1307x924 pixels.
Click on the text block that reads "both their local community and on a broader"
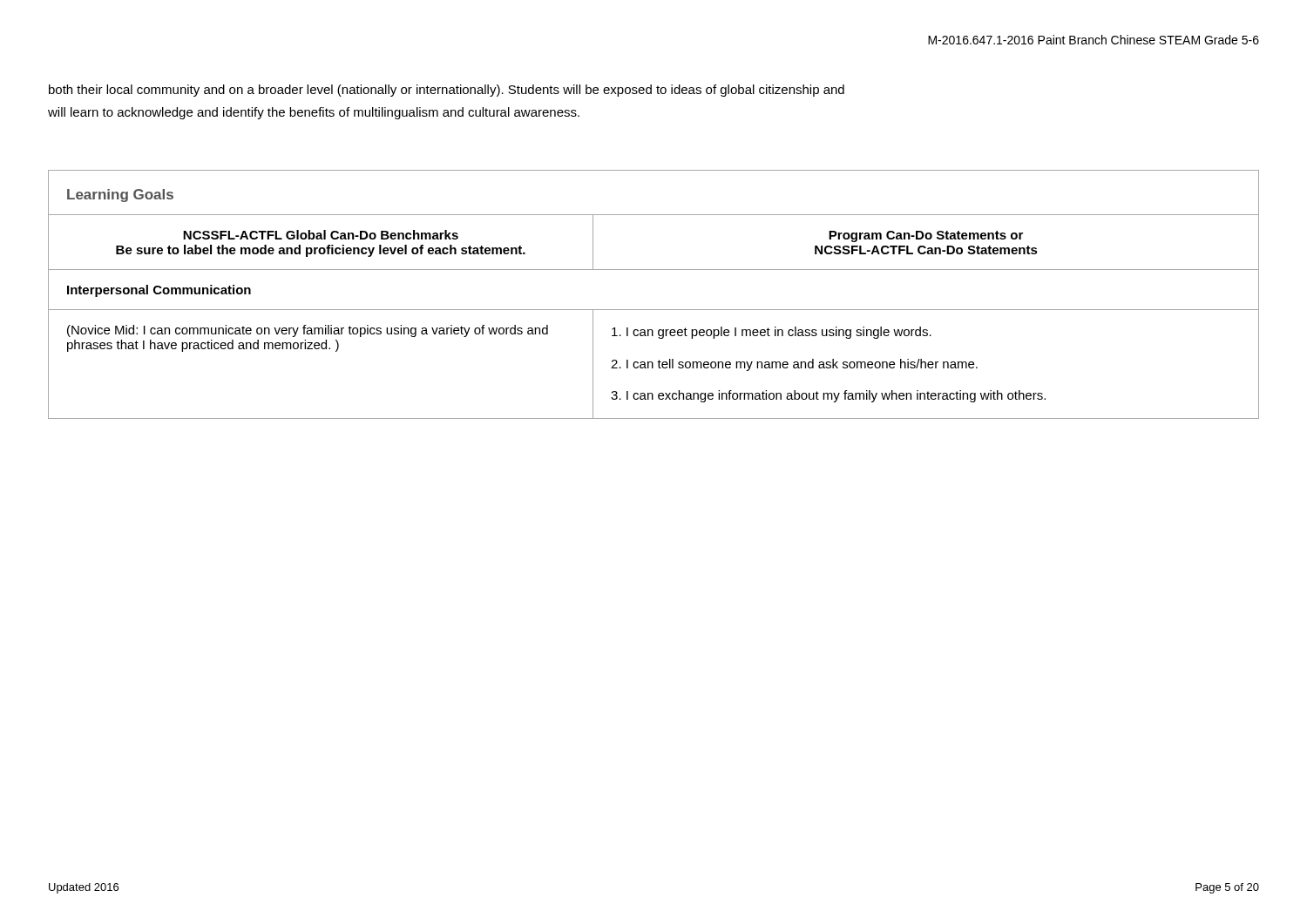[x=446, y=100]
